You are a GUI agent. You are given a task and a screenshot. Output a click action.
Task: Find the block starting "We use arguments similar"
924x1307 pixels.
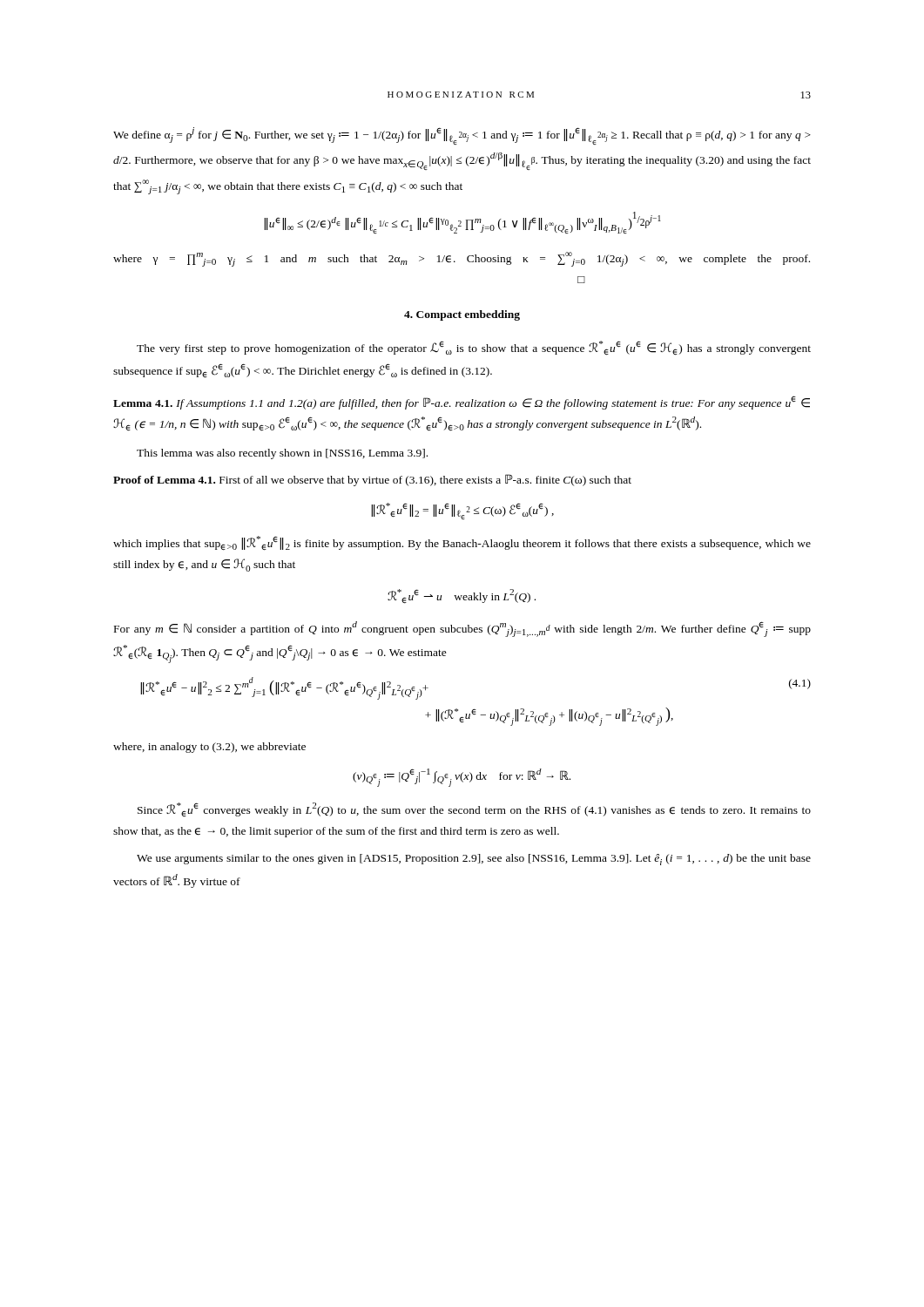coord(462,869)
